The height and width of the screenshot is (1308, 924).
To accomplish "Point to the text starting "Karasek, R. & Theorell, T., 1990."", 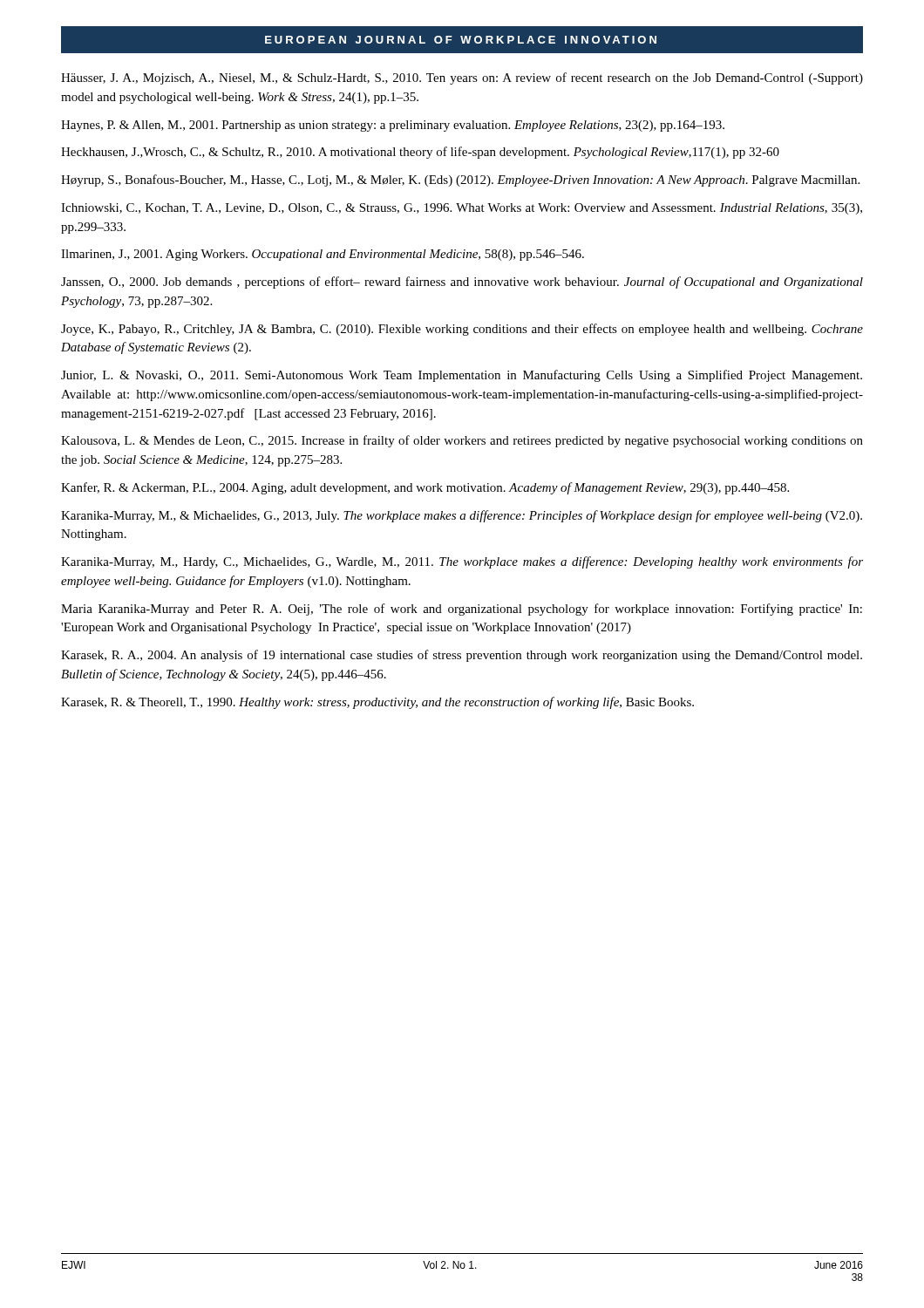I will (x=378, y=702).
